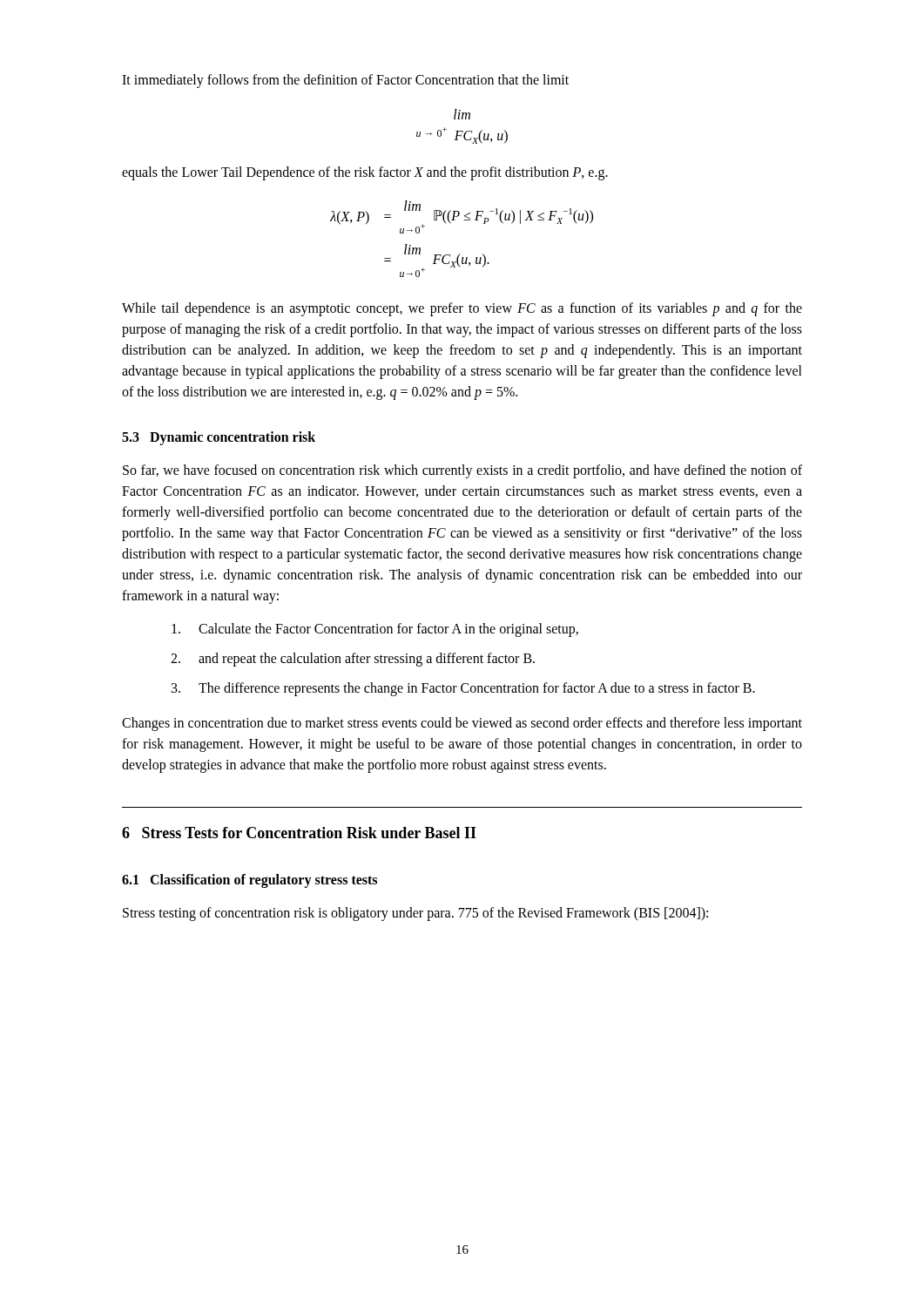Find the text block that says "While tail dependence is an asymptotic concept,"
This screenshot has height=1307, width=924.
(462, 350)
